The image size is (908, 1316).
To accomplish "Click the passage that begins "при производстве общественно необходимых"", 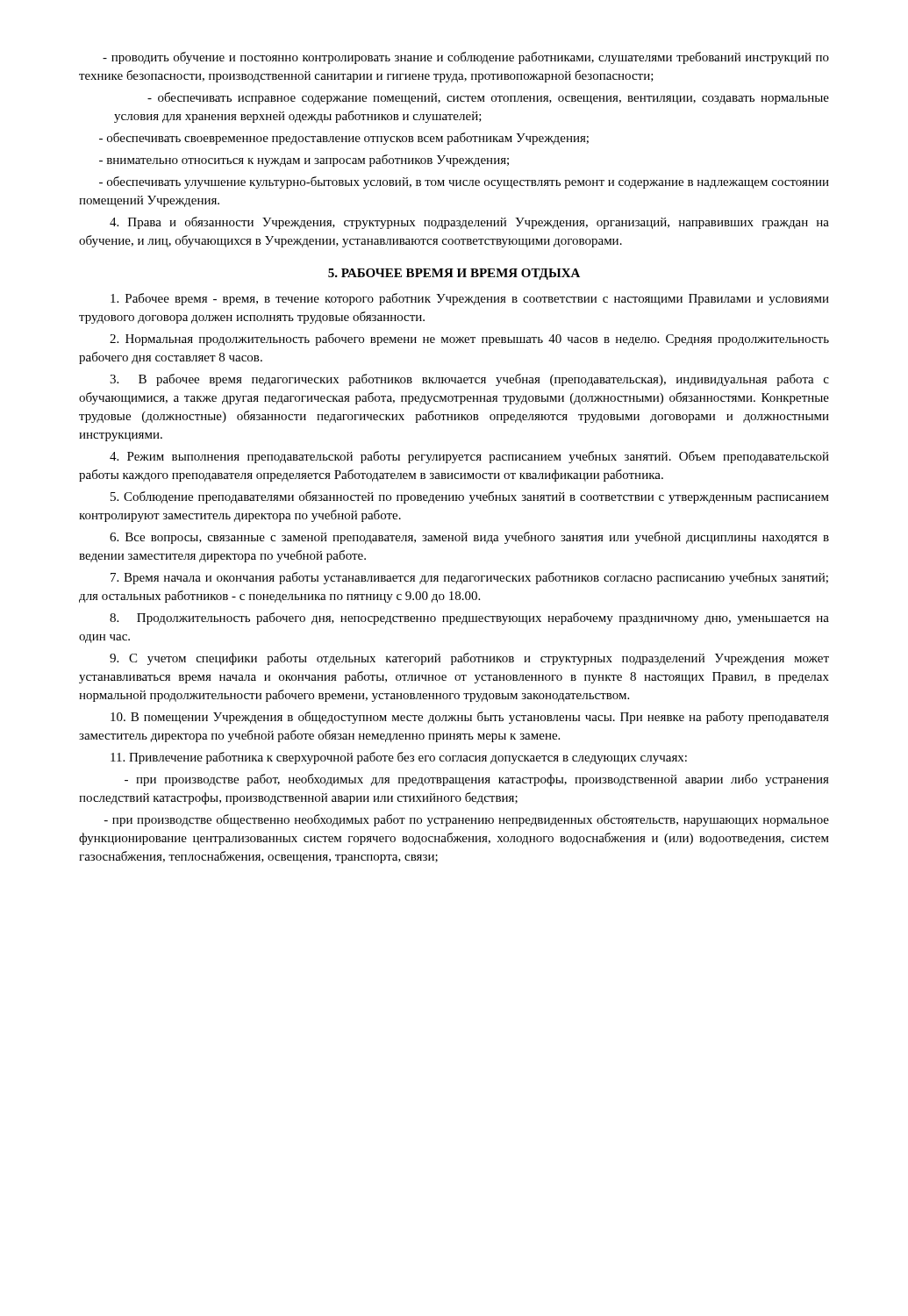I will click(x=454, y=838).
